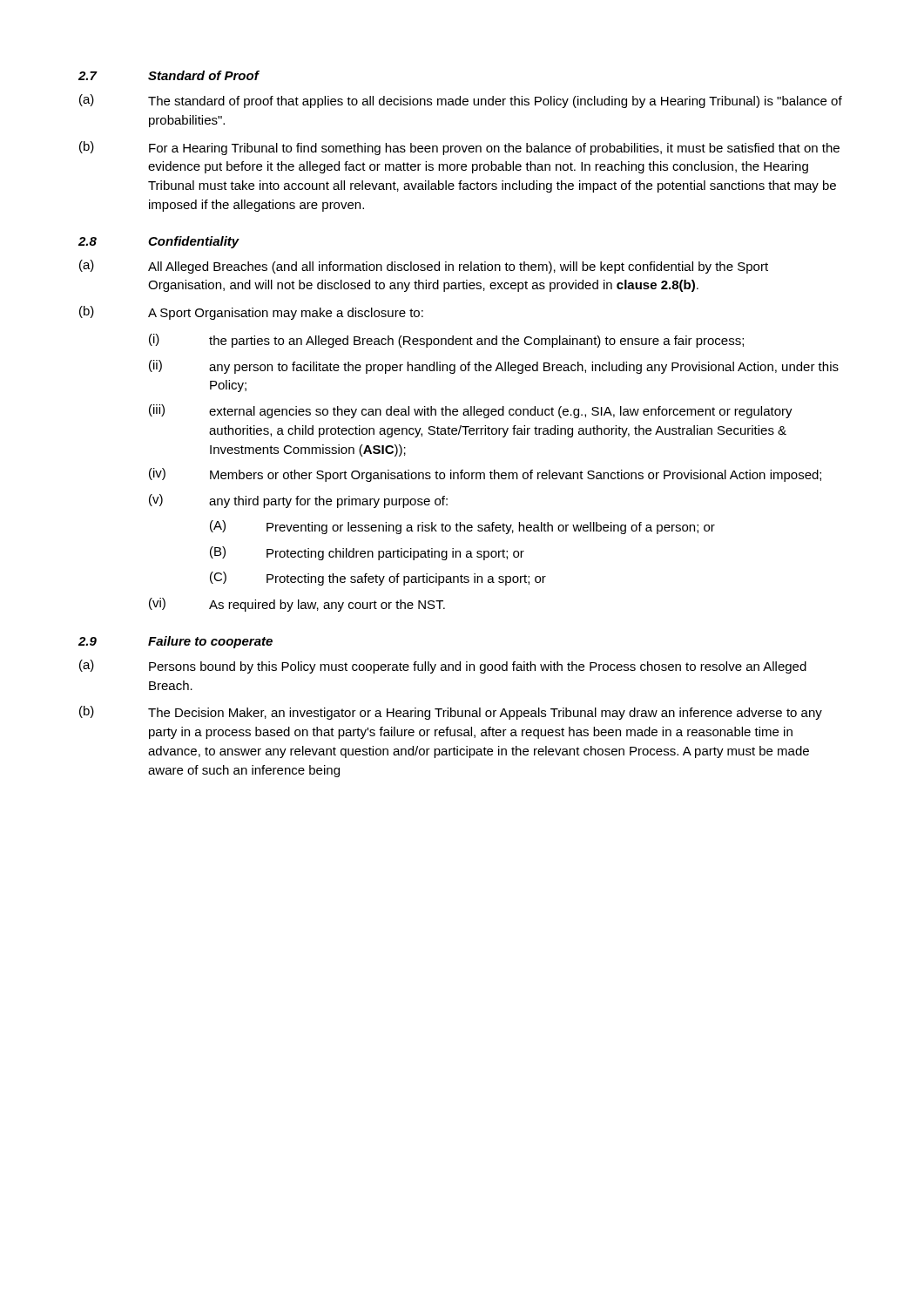Point to the element starting "2.8 Confidentiality"
924x1307 pixels.
(x=159, y=240)
